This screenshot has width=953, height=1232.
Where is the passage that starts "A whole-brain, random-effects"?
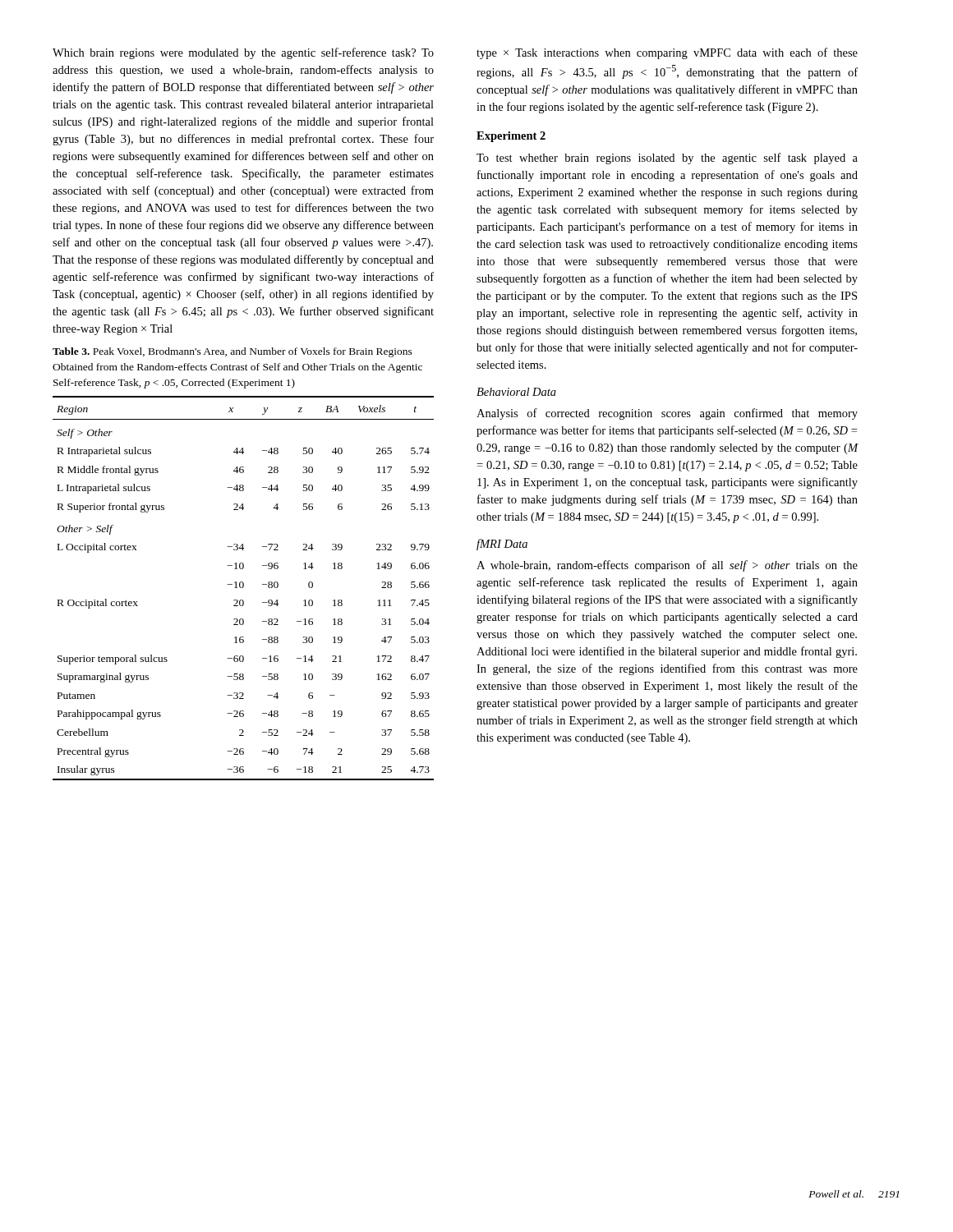click(667, 652)
